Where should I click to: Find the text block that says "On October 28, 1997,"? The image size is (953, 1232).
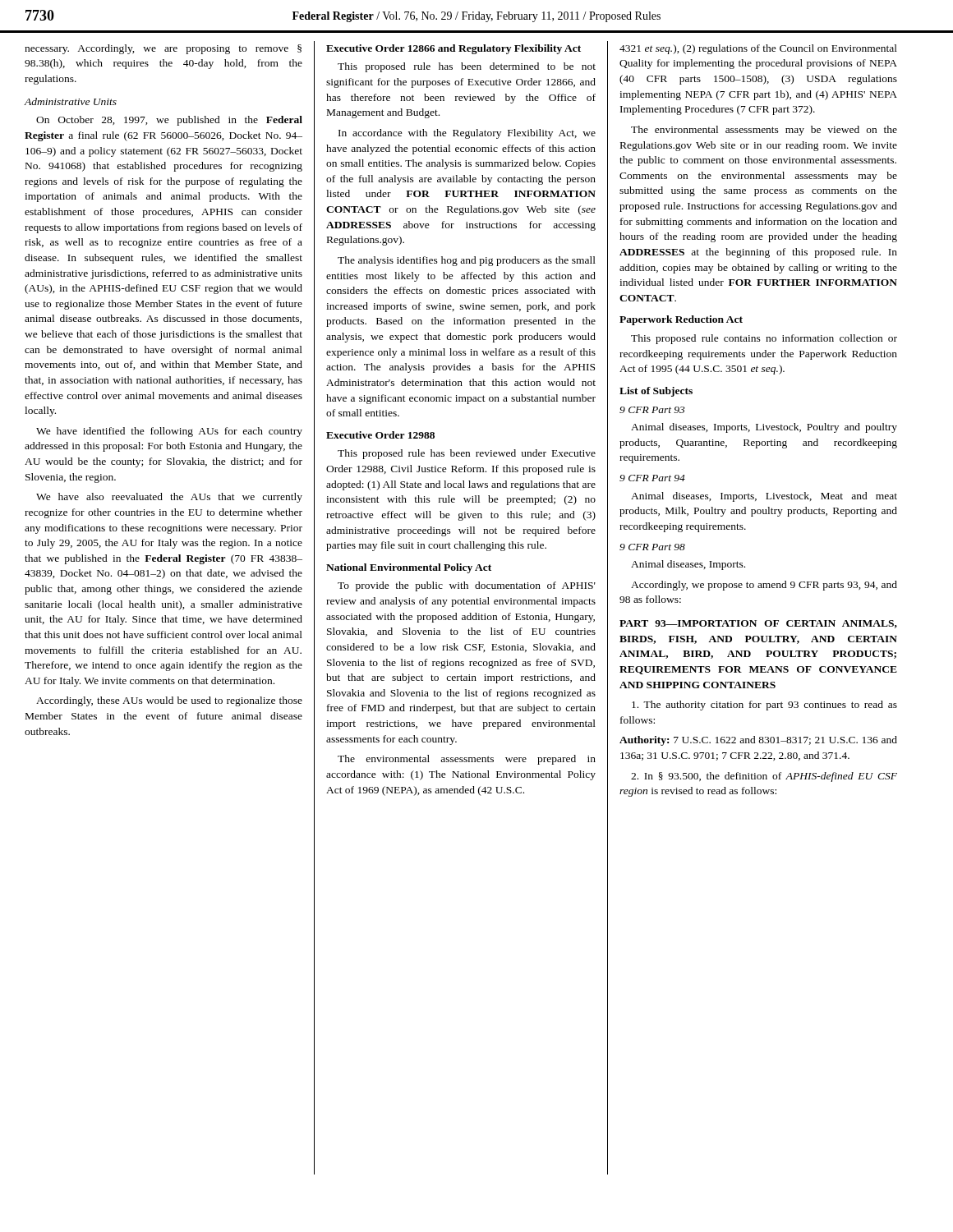click(163, 265)
